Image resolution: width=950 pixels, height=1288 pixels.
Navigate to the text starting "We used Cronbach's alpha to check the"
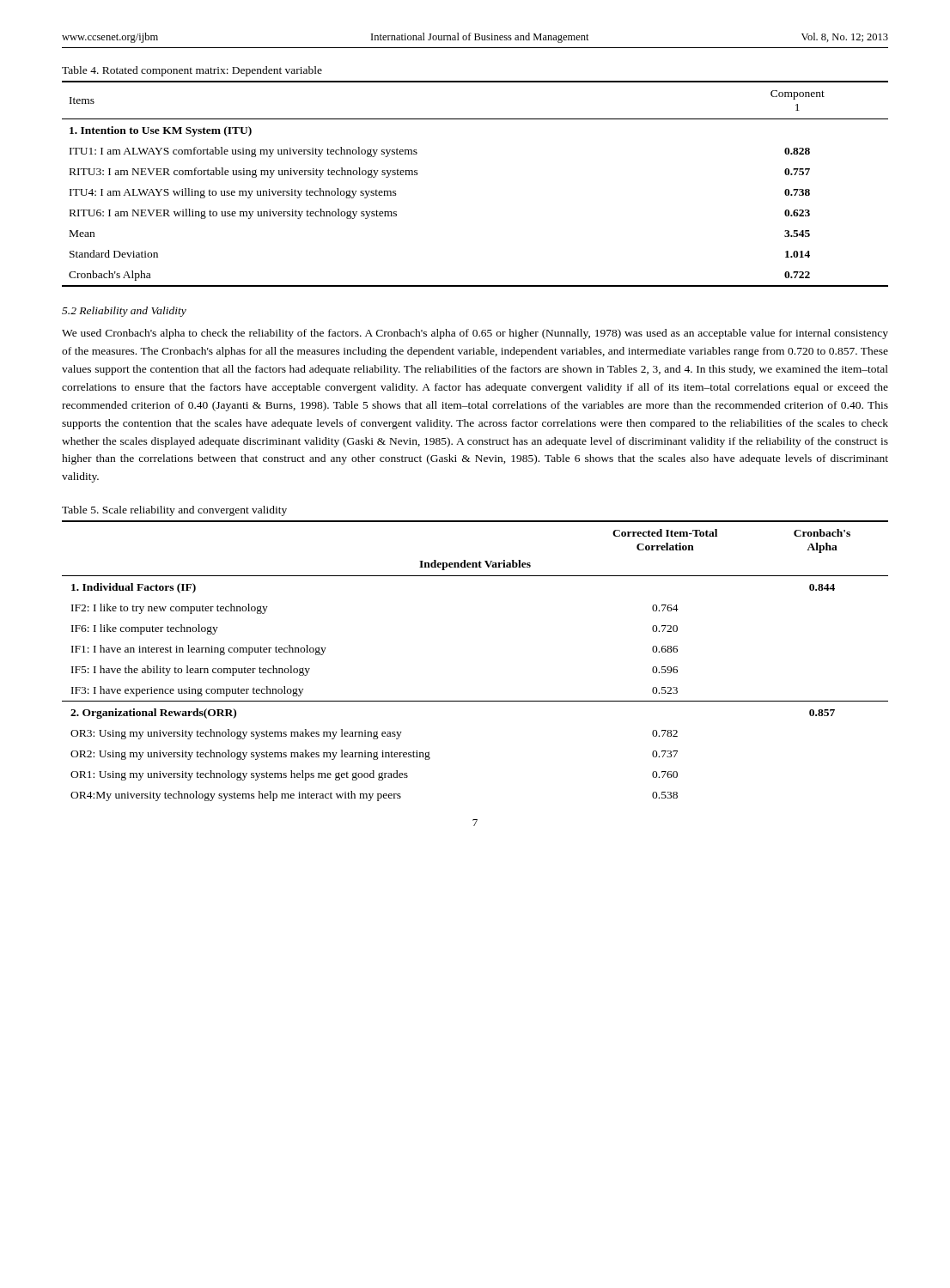click(475, 405)
